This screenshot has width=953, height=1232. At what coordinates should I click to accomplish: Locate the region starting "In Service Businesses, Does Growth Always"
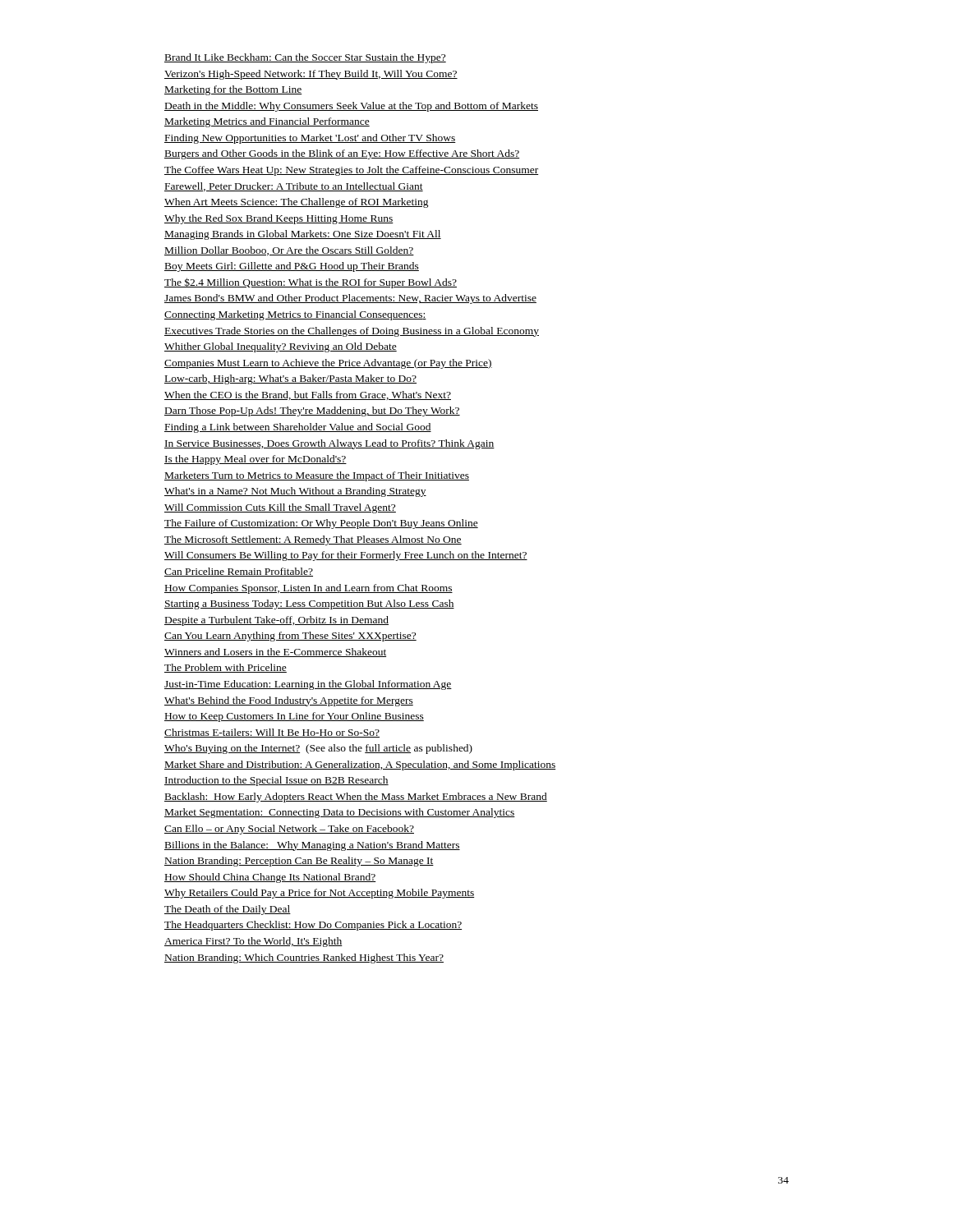point(329,443)
